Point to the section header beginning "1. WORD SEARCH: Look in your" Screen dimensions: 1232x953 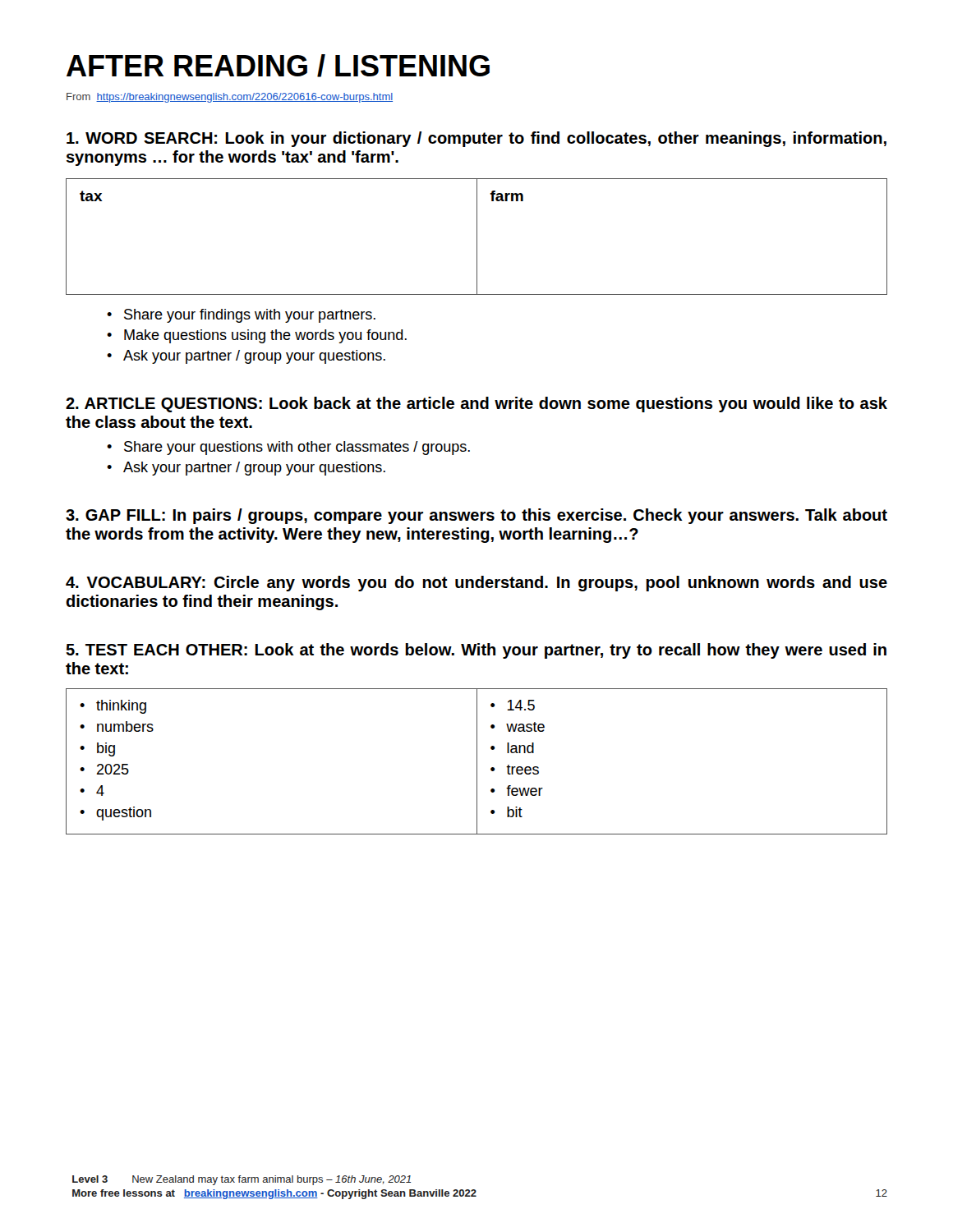476,147
